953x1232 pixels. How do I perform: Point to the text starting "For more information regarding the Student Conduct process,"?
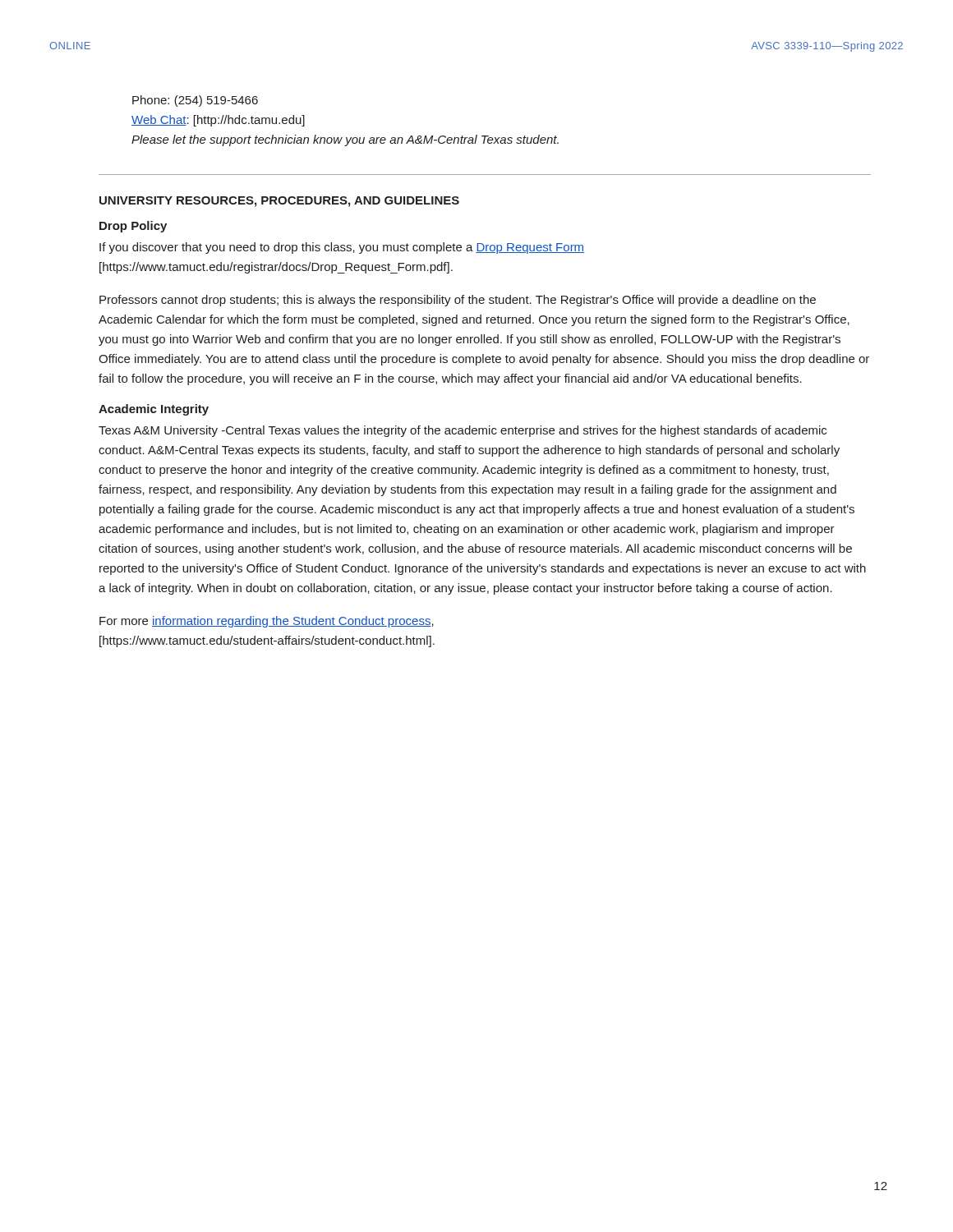point(267,630)
